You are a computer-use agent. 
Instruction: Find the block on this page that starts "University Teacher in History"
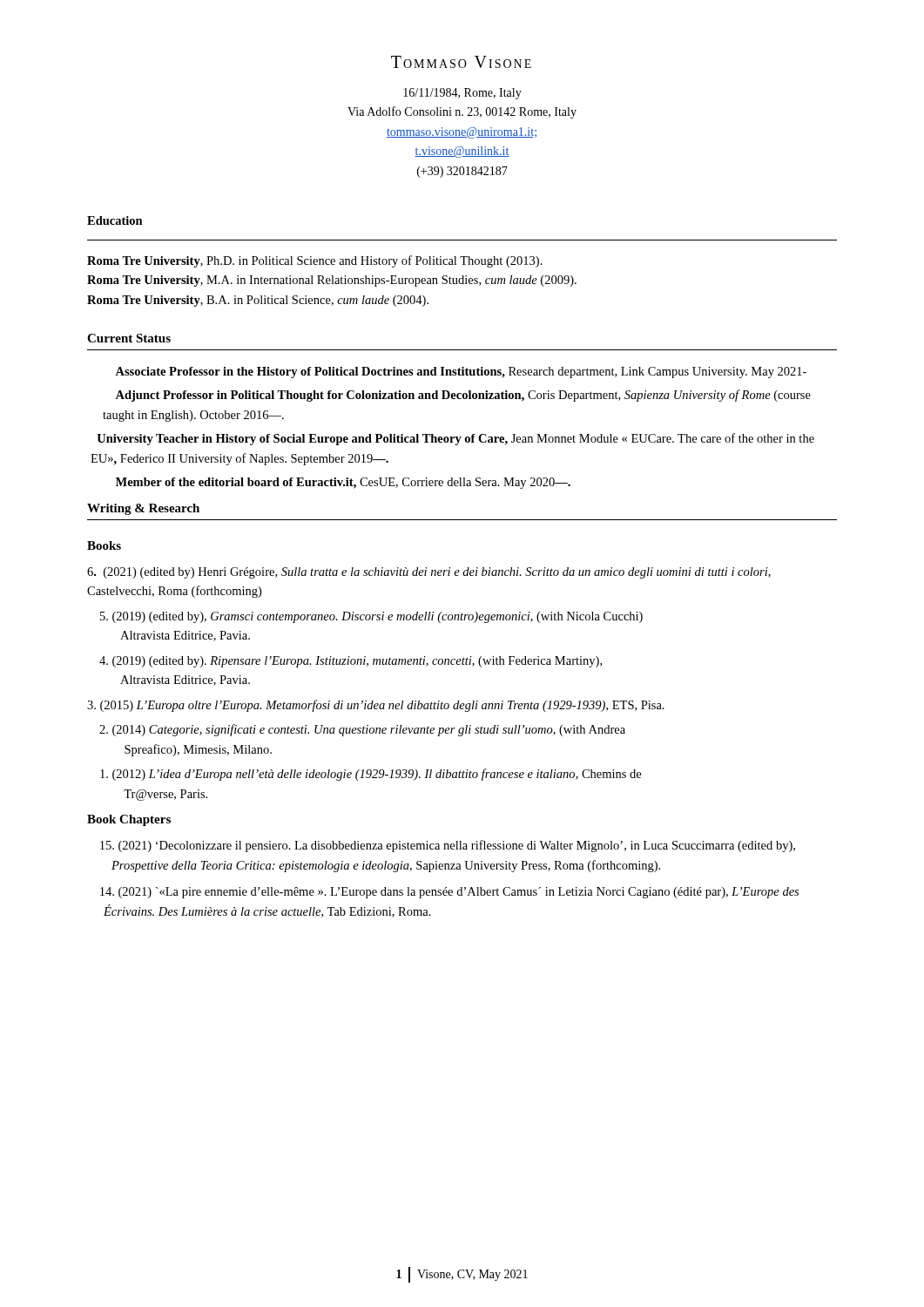[452, 448]
